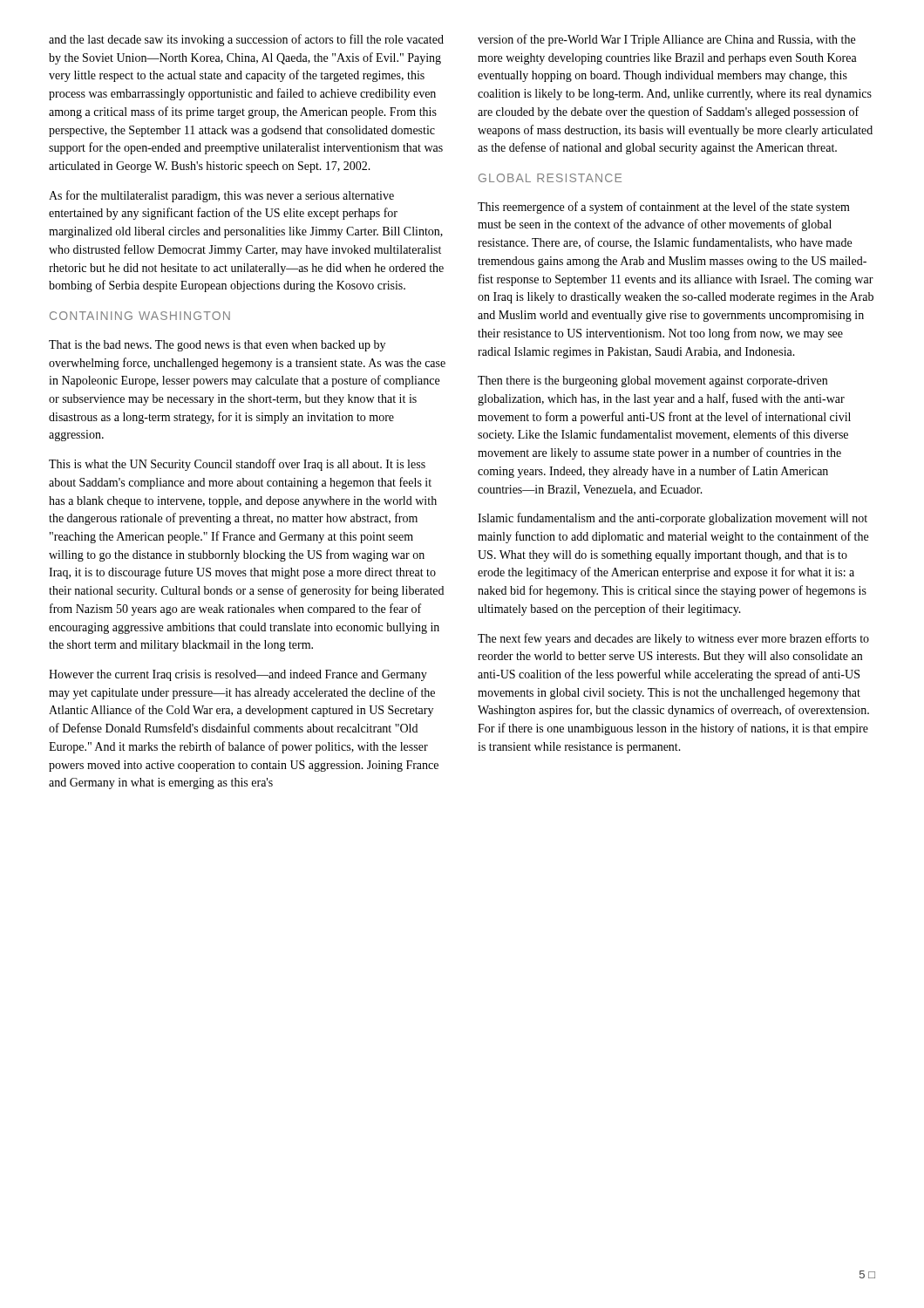Point to the block beginning "Islamic fundamentalism and the anti-corporate"

676,565
